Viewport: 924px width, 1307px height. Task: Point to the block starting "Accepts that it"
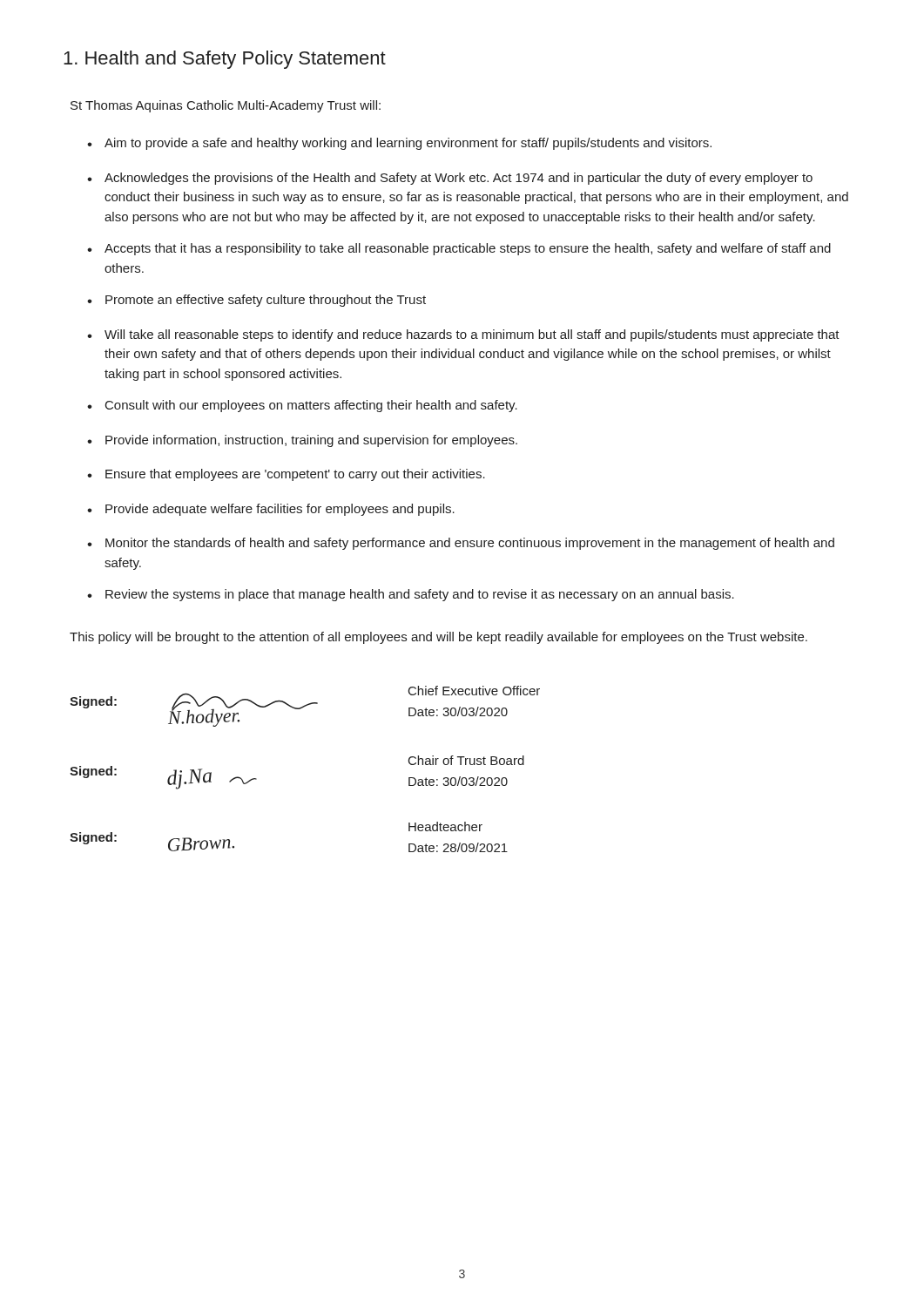483,258
